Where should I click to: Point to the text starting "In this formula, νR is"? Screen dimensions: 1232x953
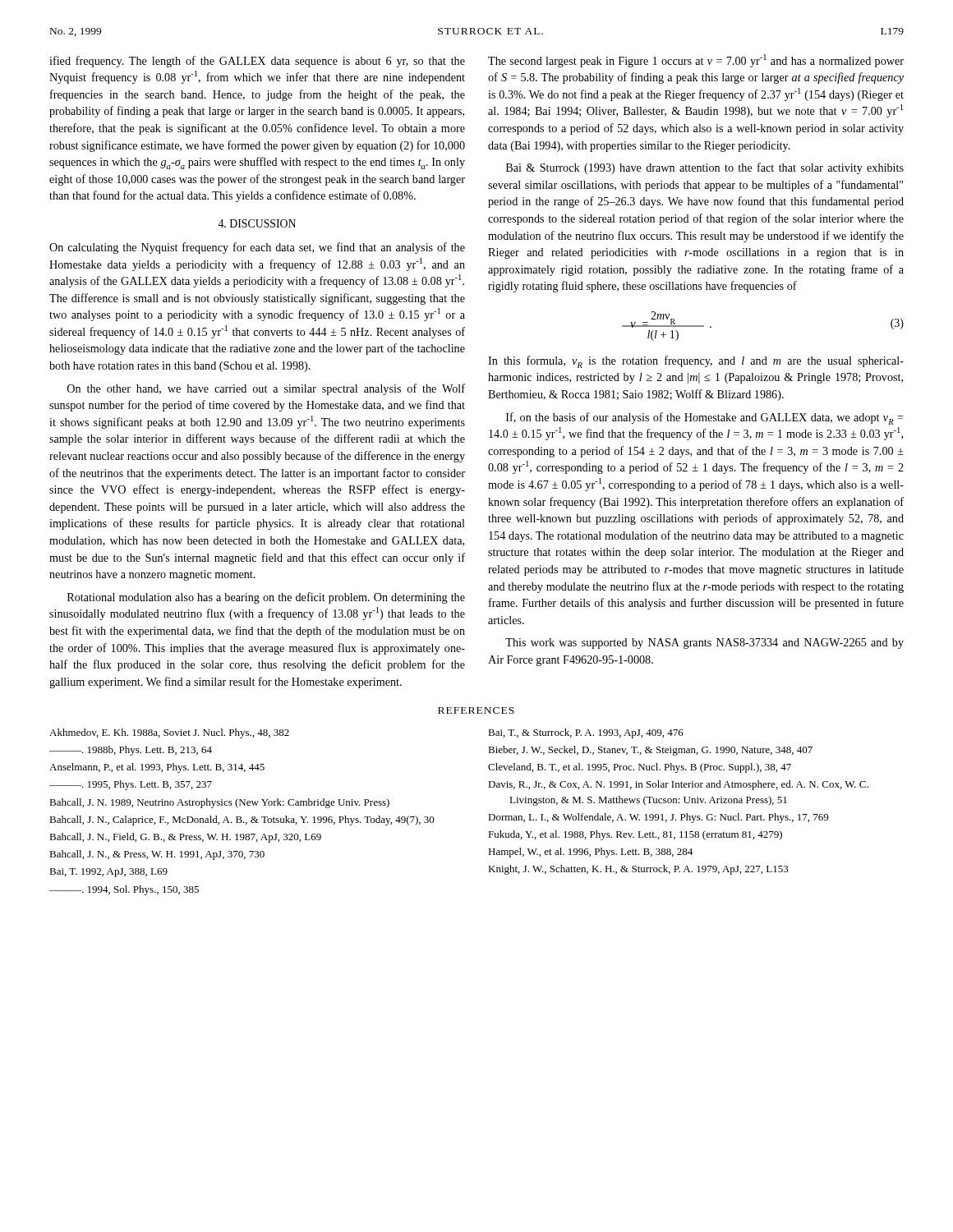click(696, 510)
